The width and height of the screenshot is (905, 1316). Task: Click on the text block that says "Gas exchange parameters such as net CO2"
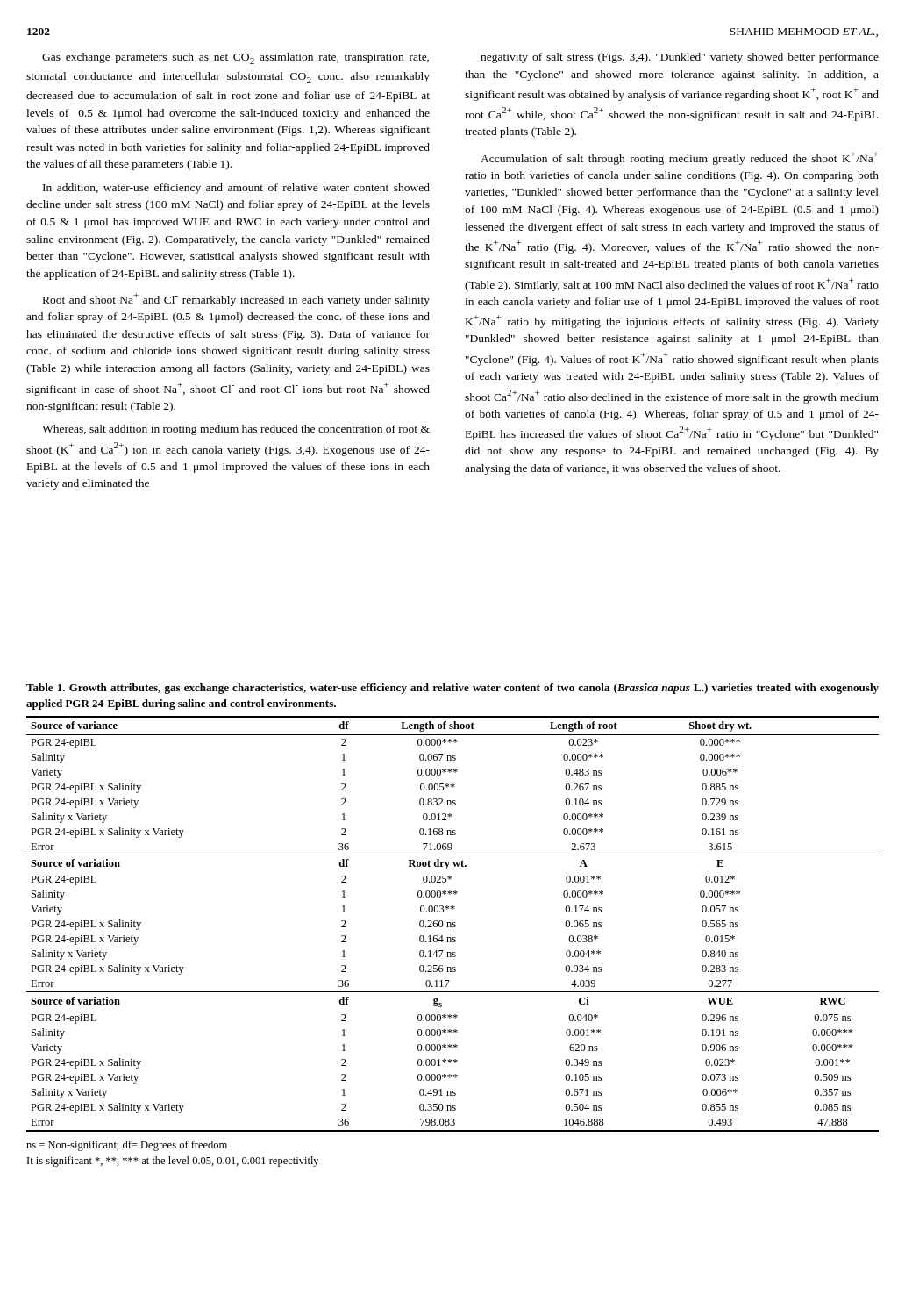tap(228, 110)
